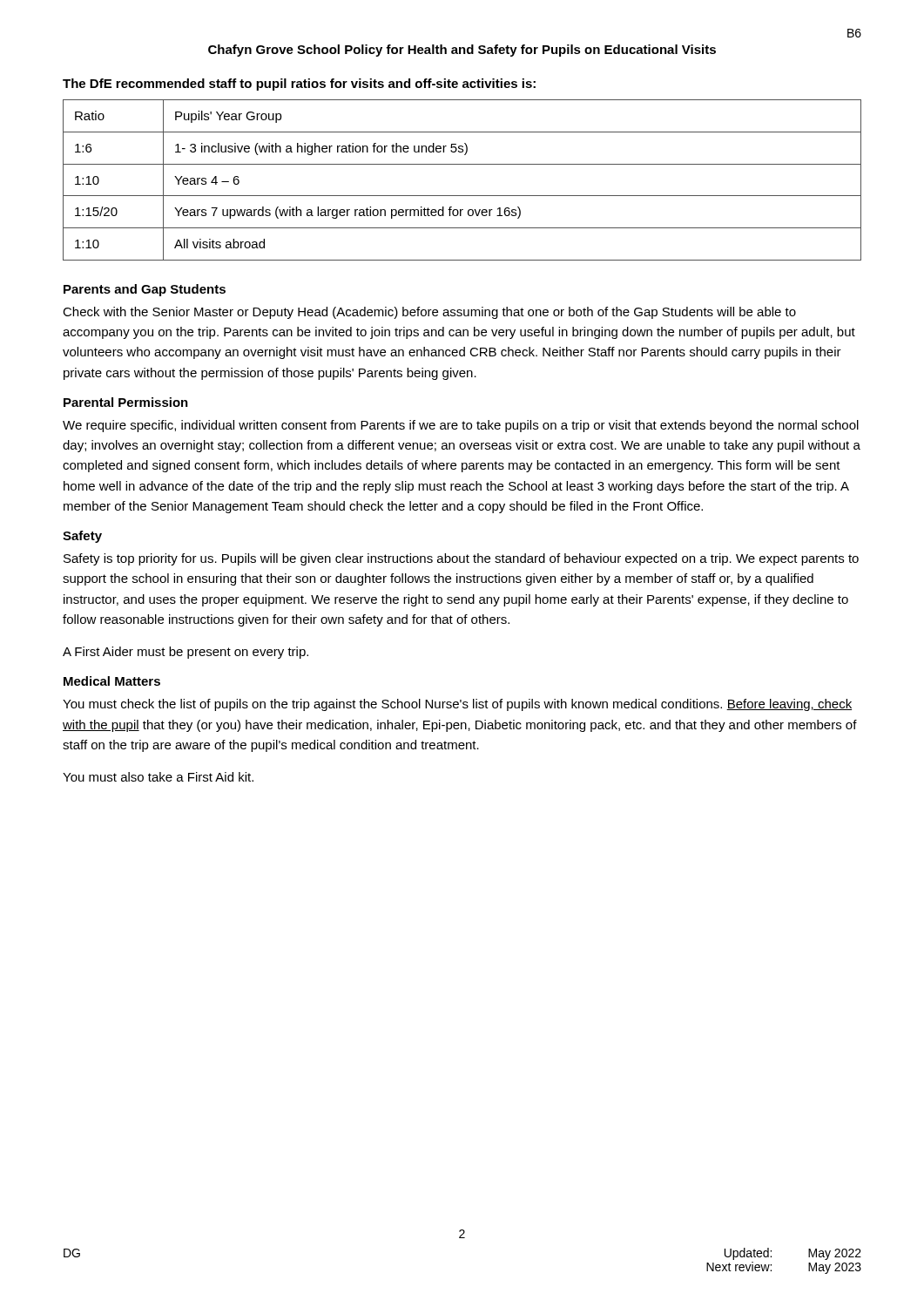Locate the section header that reads "Parents and Gap Students"
This screenshot has width=924, height=1307.
click(144, 289)
